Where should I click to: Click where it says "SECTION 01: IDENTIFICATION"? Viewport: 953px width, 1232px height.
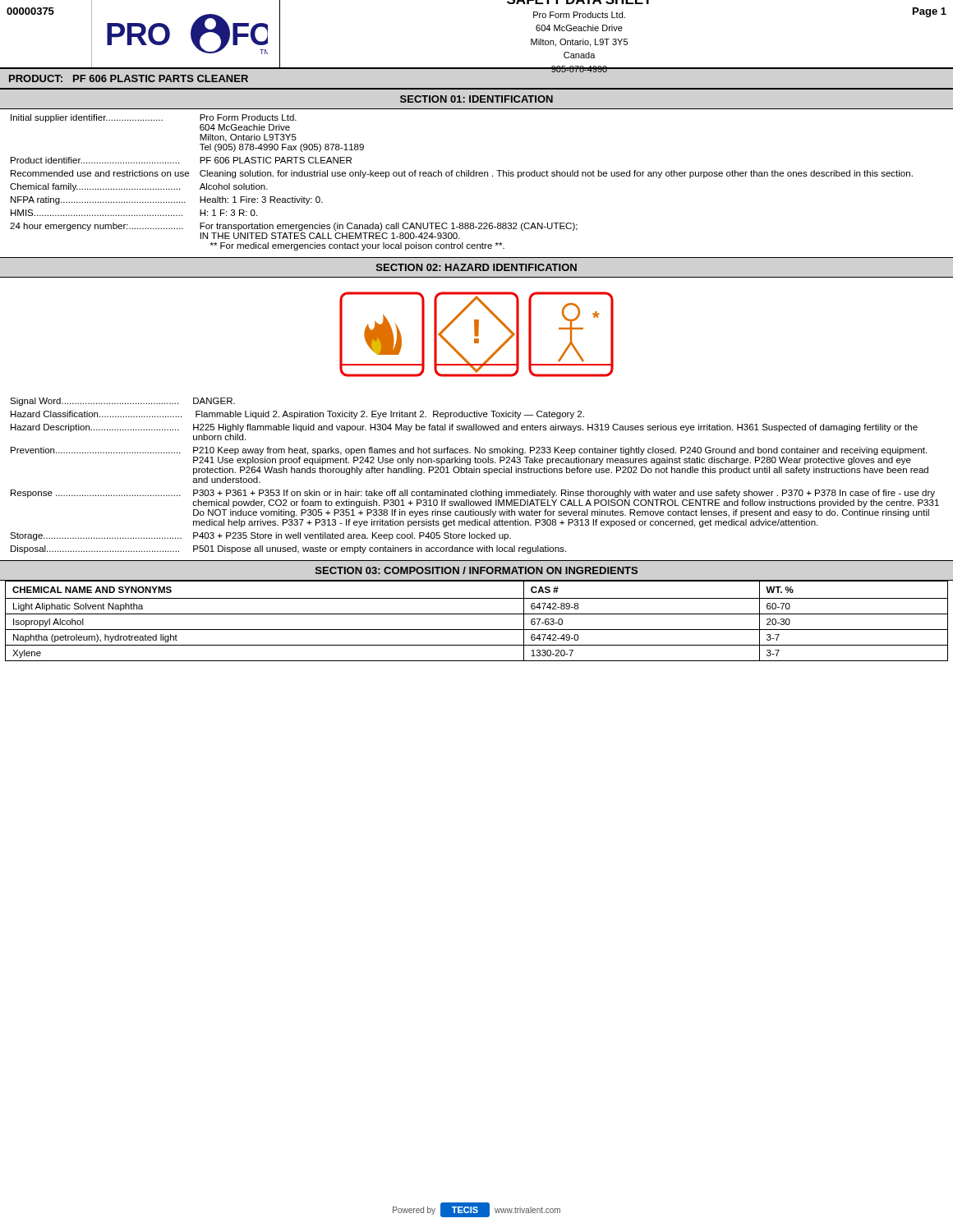click(x=476, y=99)
